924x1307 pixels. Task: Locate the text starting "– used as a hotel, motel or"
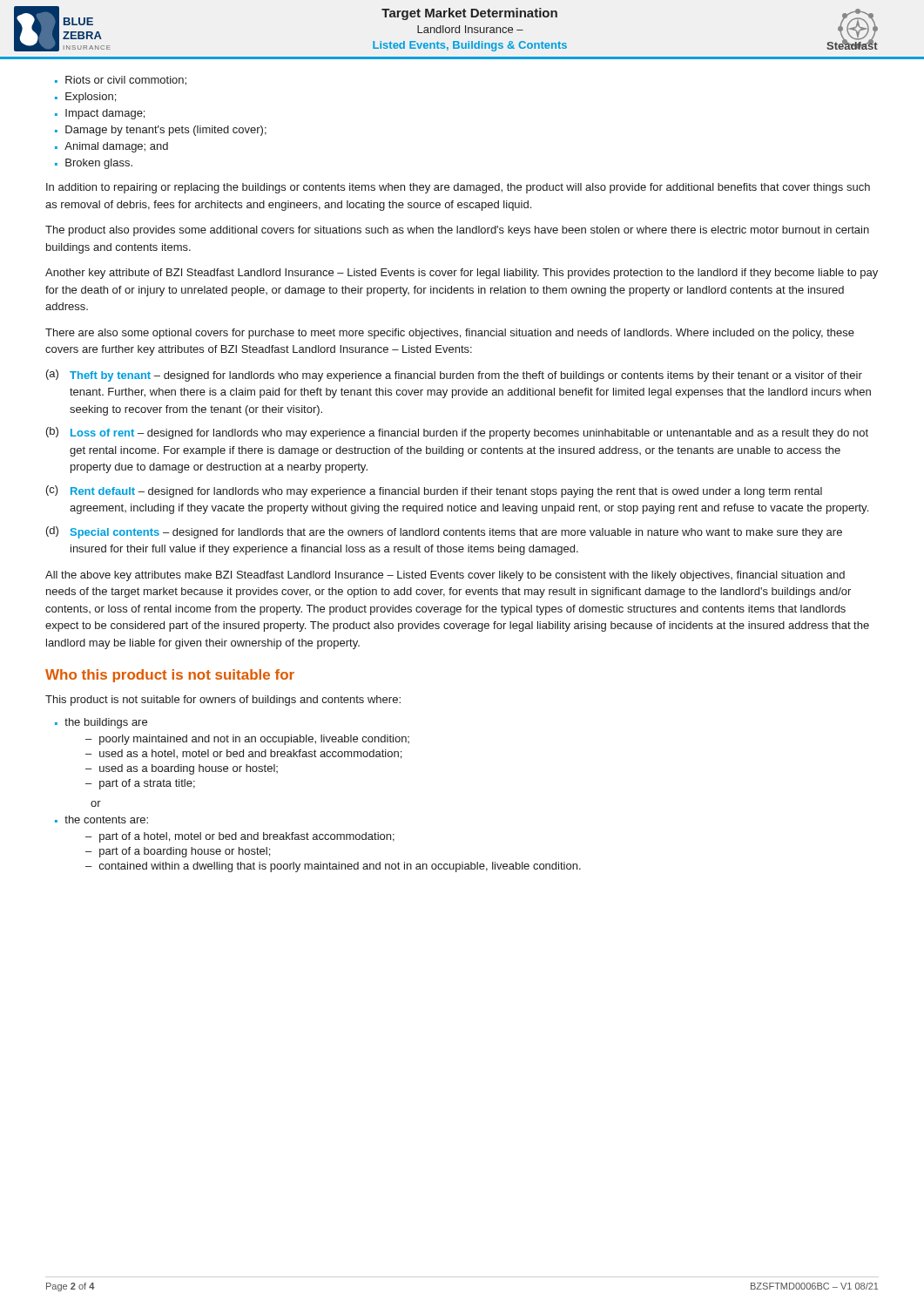point(244,753)
